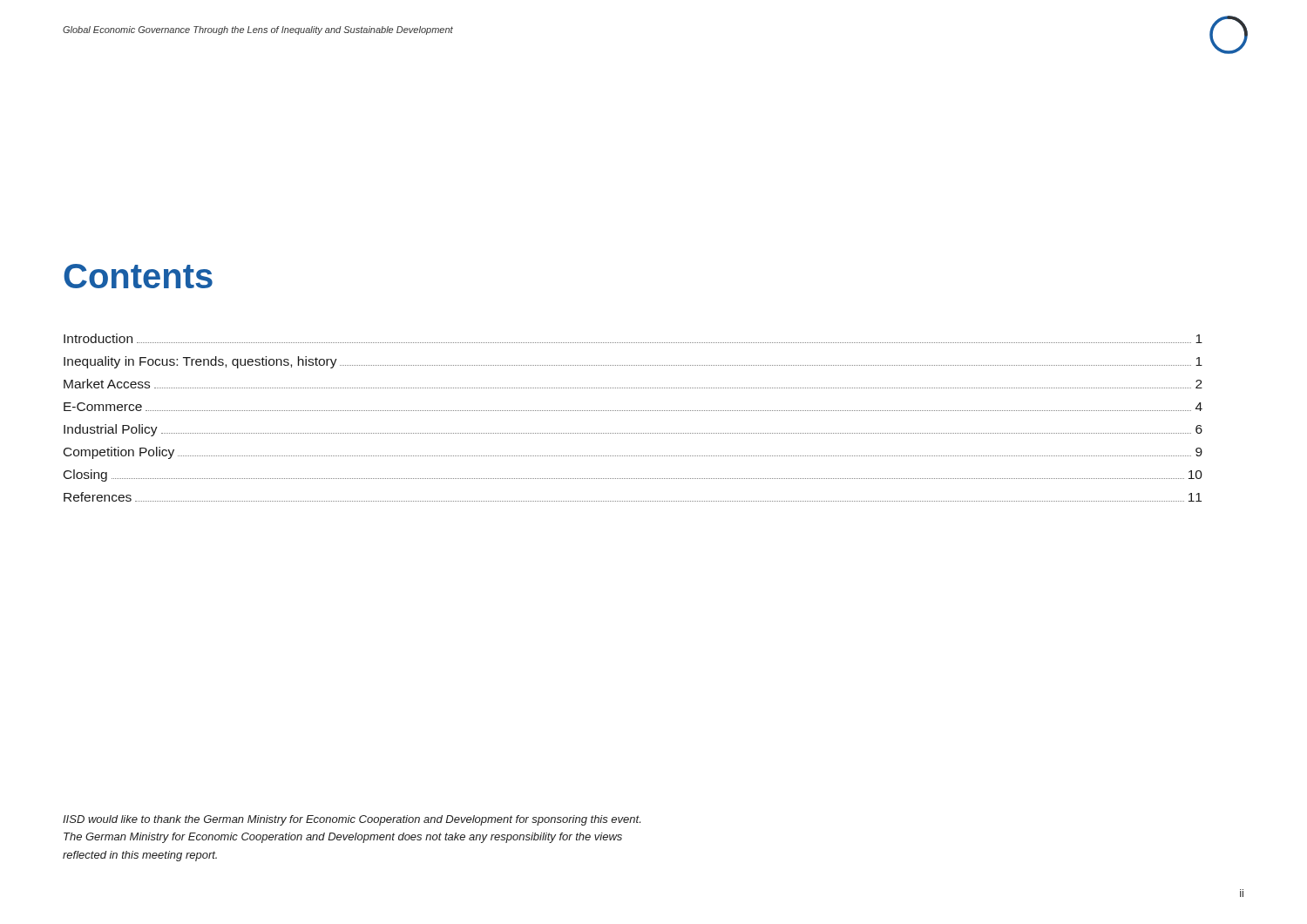Viewport: 1307px width, 924px height.
Task: Find "Inequality in Focus: Trends, questions, history 1" on this page
Action: (x=633, y=361)
